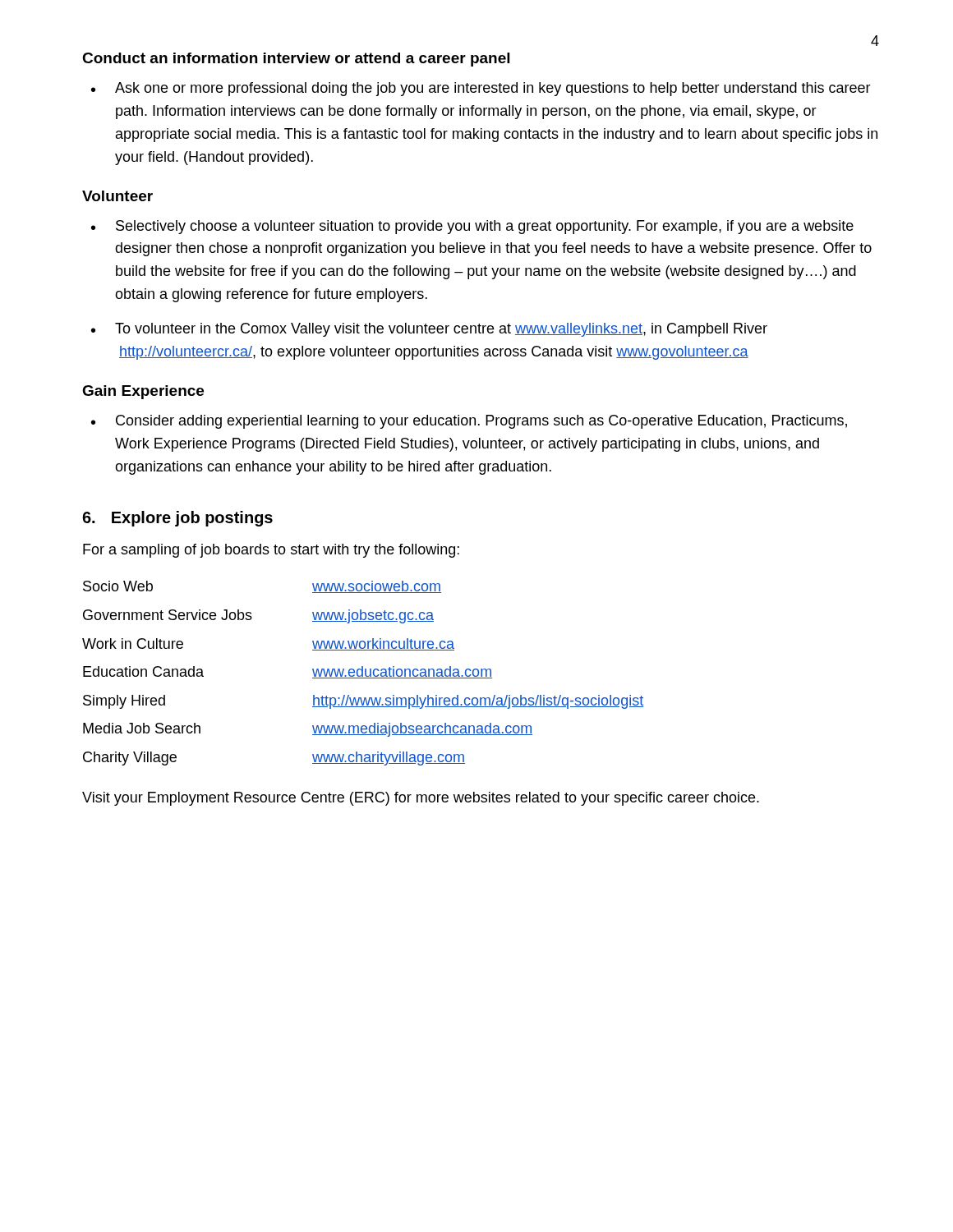Click on the table containing "Charity Village"
The image size is (953, 1232).
pyautogui.click(x=481, y=672)
